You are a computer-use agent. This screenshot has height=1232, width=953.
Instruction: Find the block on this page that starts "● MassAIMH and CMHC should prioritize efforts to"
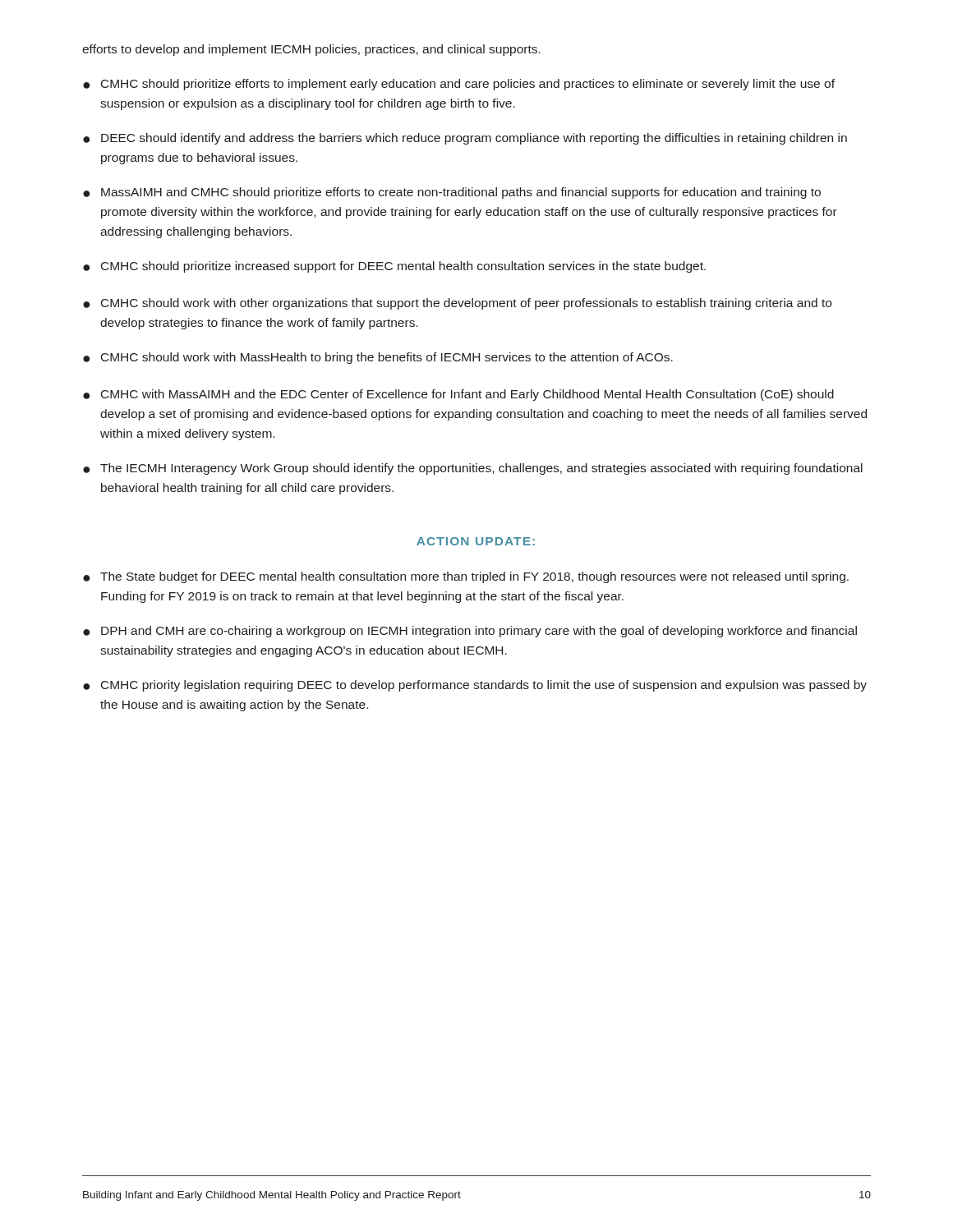point(476,212)
